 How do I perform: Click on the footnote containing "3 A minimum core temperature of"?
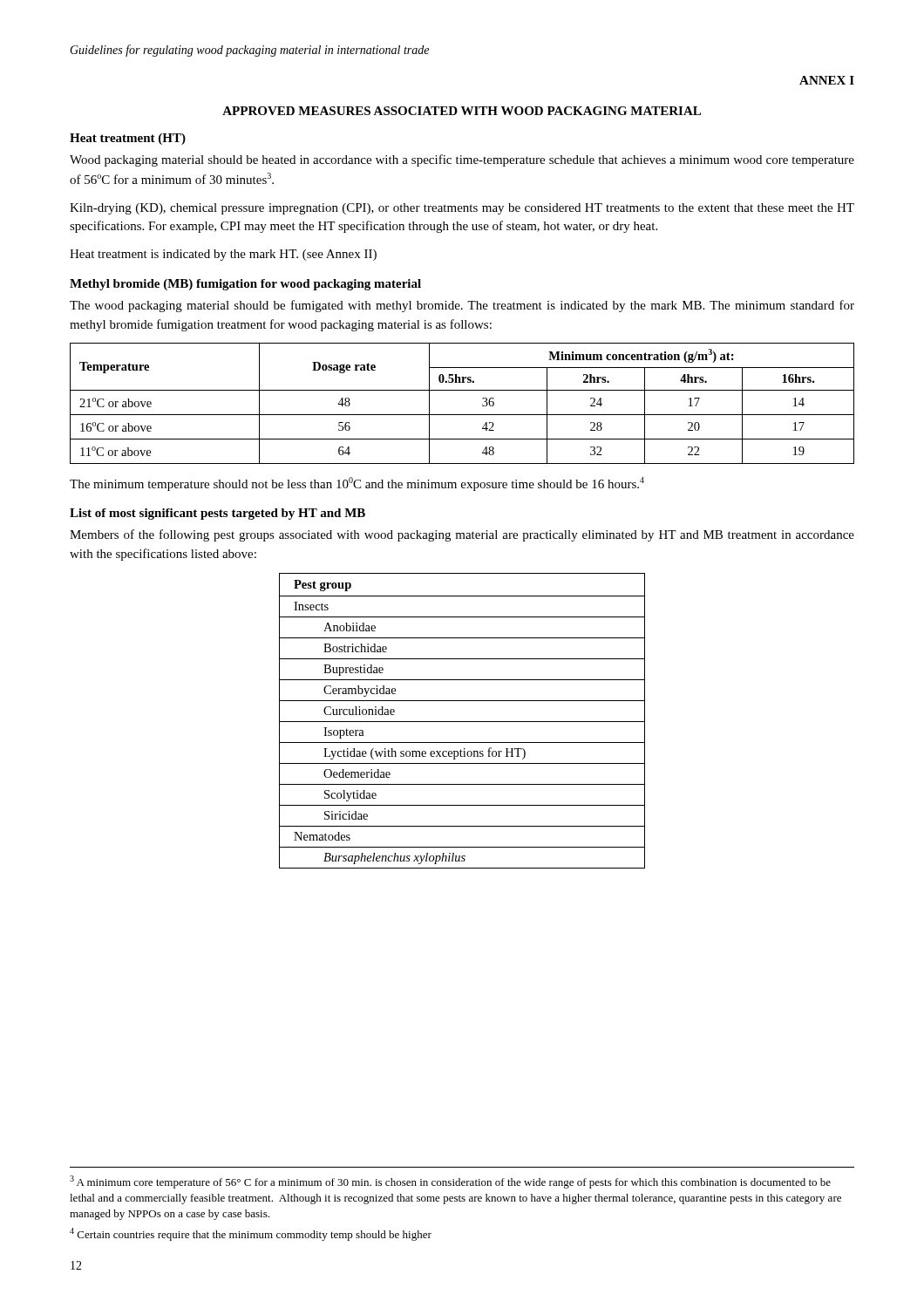coord(456,1197)
